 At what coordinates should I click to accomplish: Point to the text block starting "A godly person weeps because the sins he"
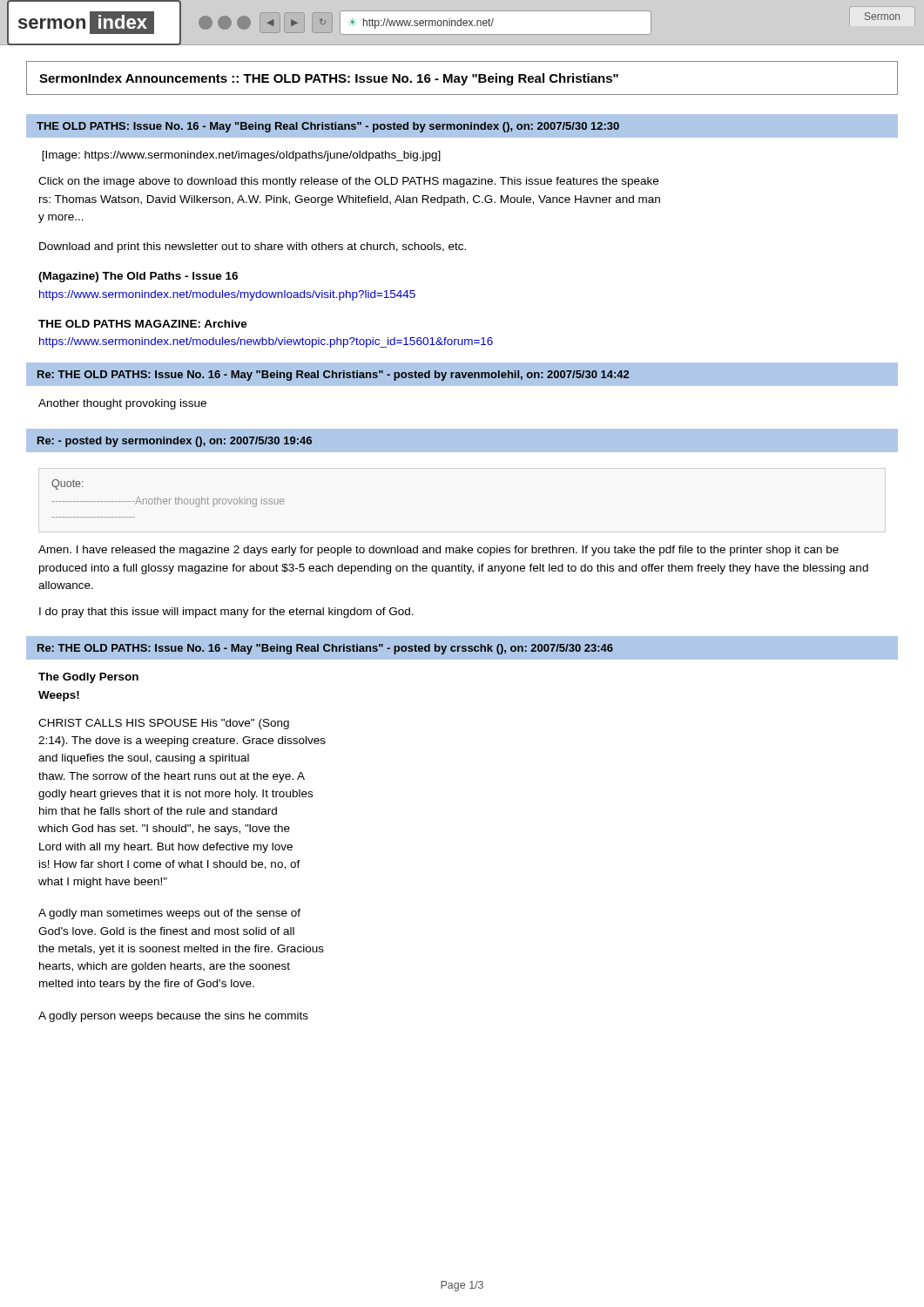(x=173, y=1015)
